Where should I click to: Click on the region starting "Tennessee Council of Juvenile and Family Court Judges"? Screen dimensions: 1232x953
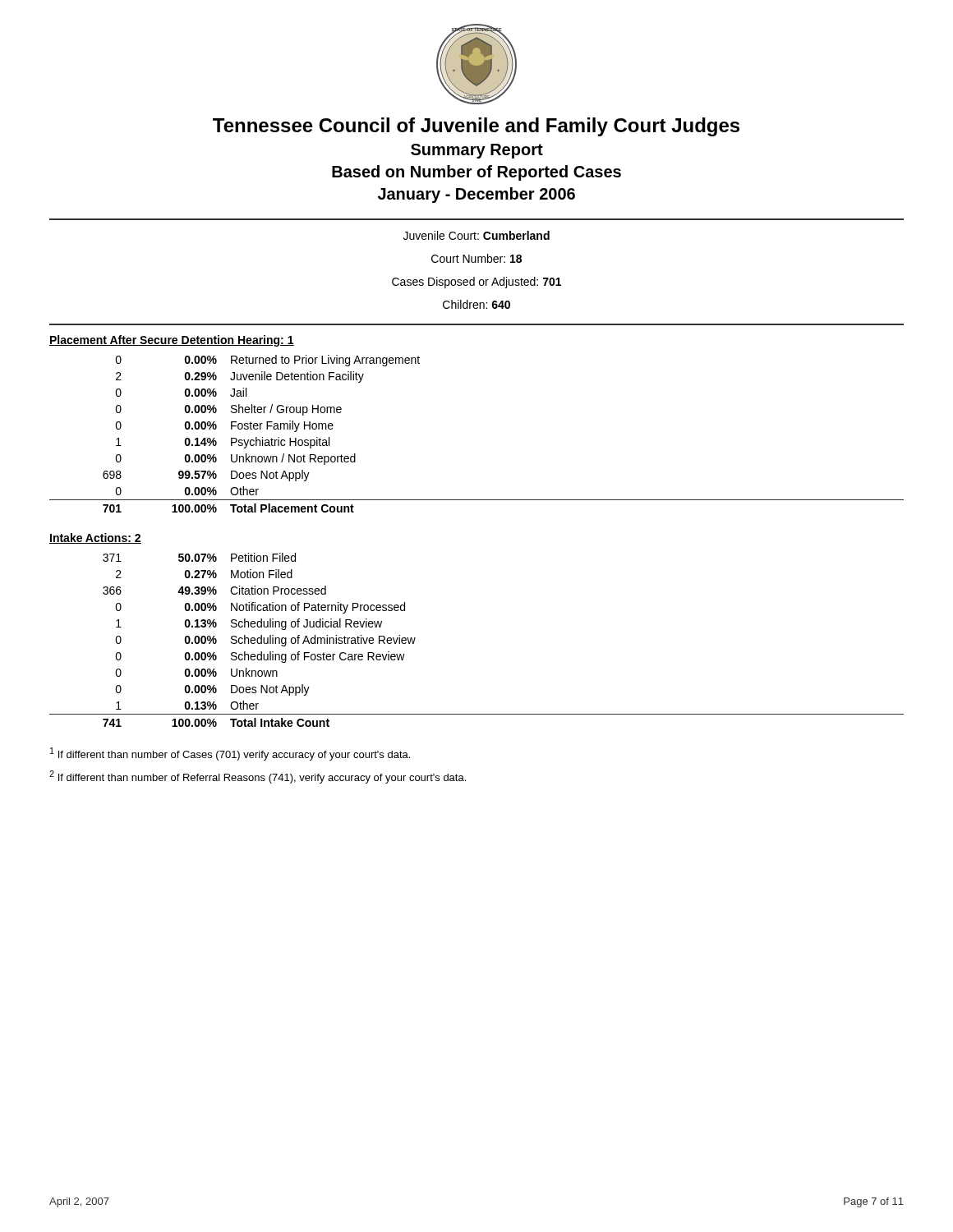point(476,159)
